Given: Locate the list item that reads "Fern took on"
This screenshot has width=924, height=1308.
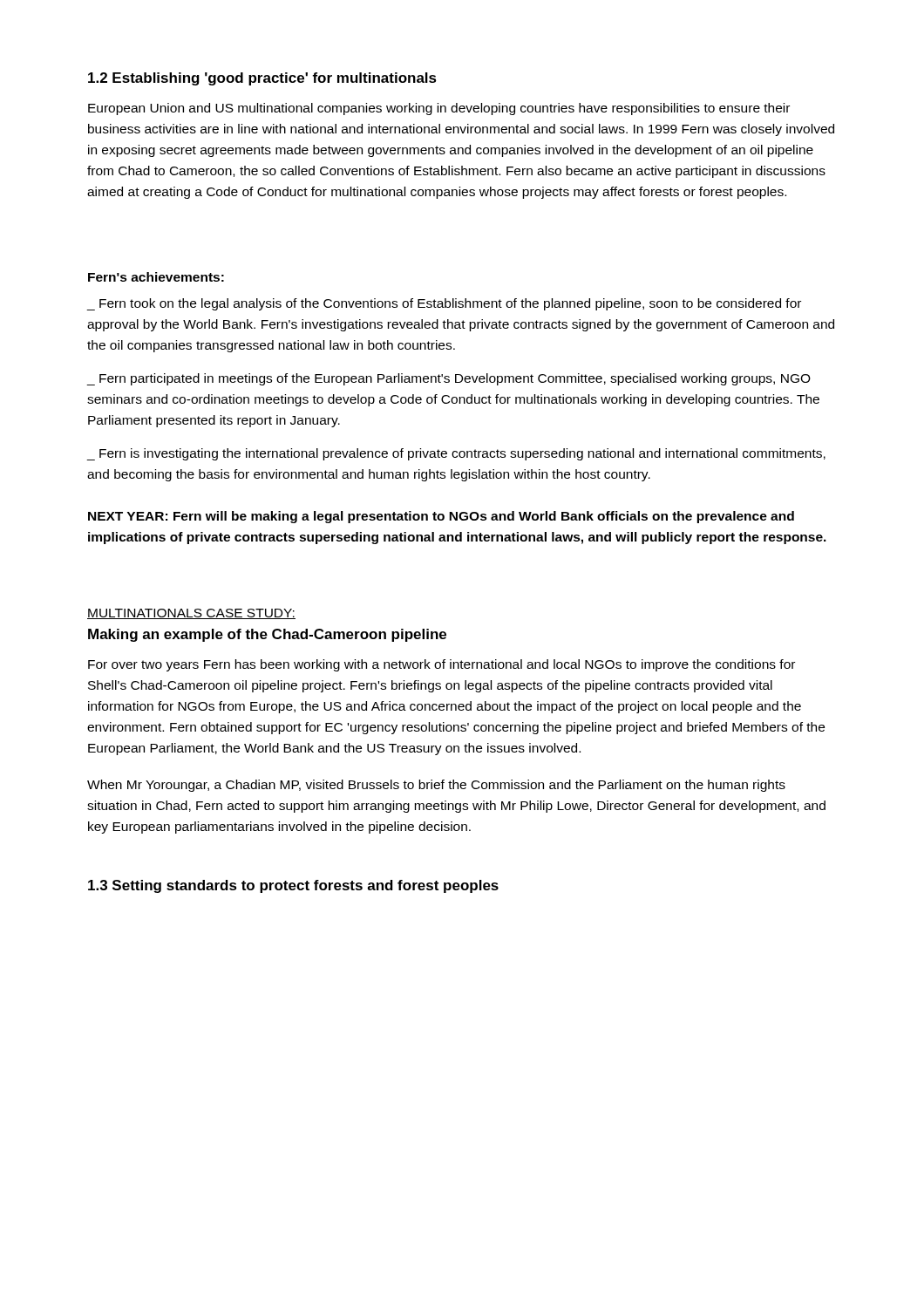Looking at the screenshot, I should click(x=461, y=324).
